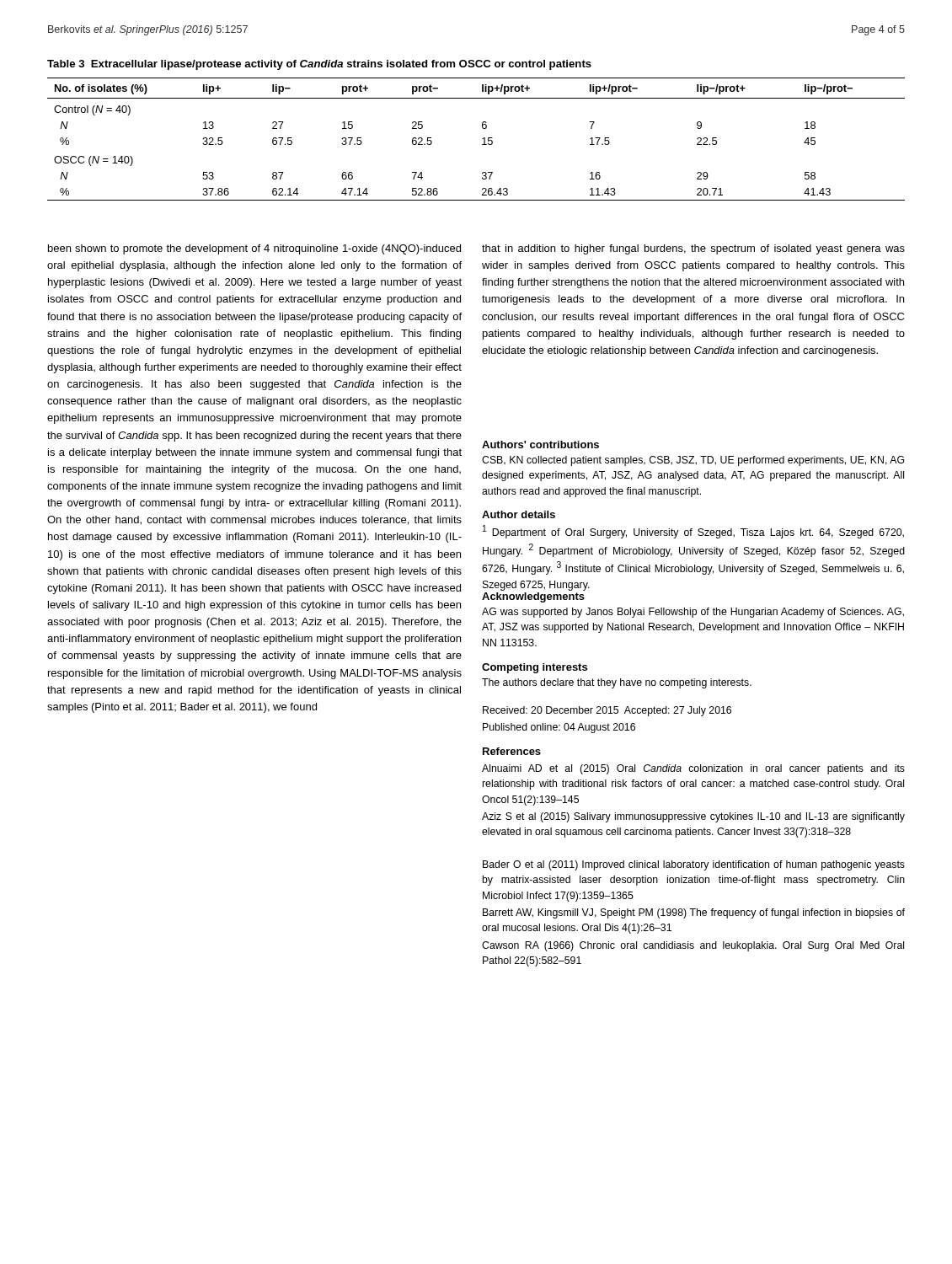The width and height of the screenshot is (952, 1264).
Task: Locate the text starting "Authors' contributions"
Action: (541, 445)
